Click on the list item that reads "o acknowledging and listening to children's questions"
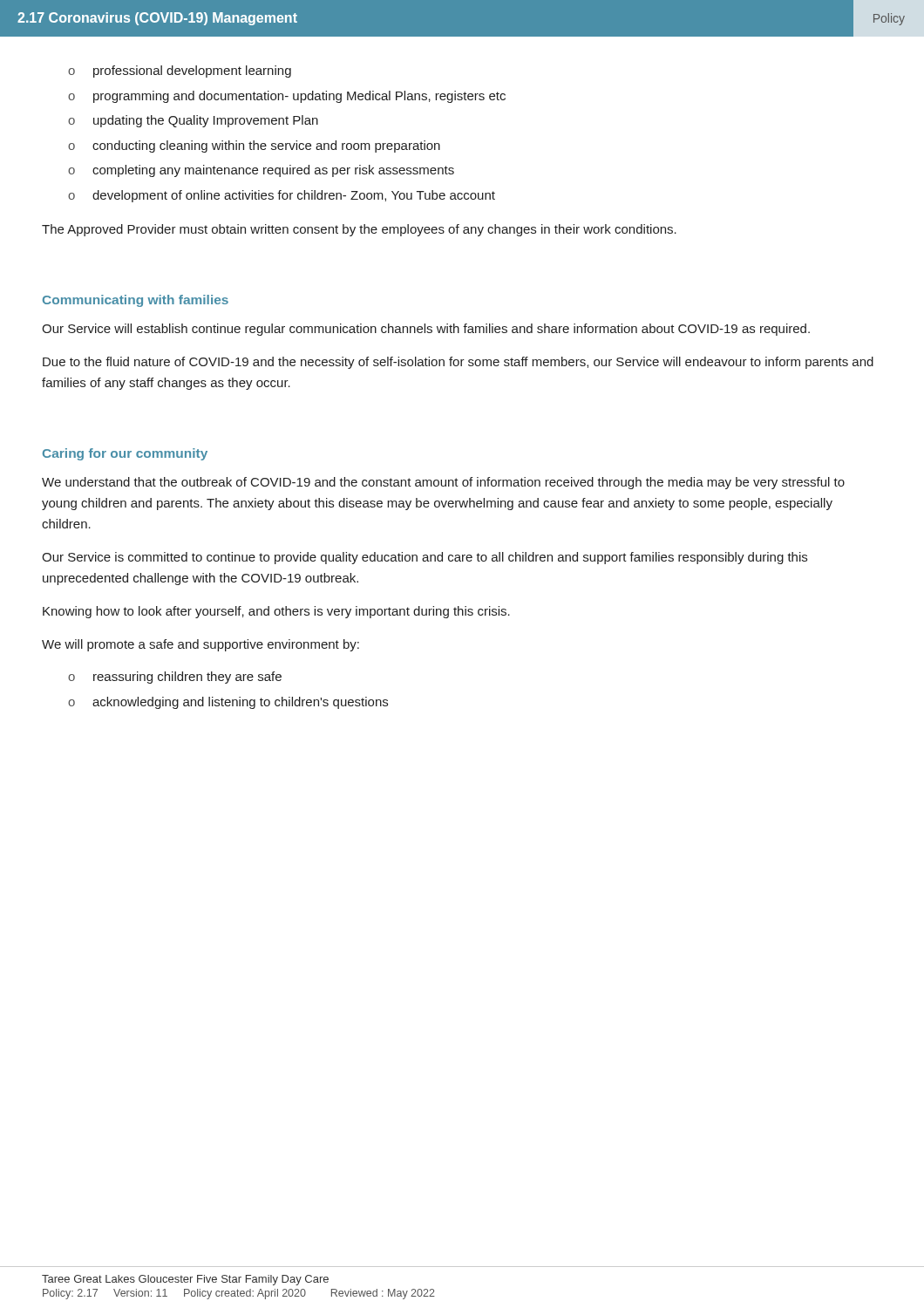The image size is (924, 1308). pos(215,702)
